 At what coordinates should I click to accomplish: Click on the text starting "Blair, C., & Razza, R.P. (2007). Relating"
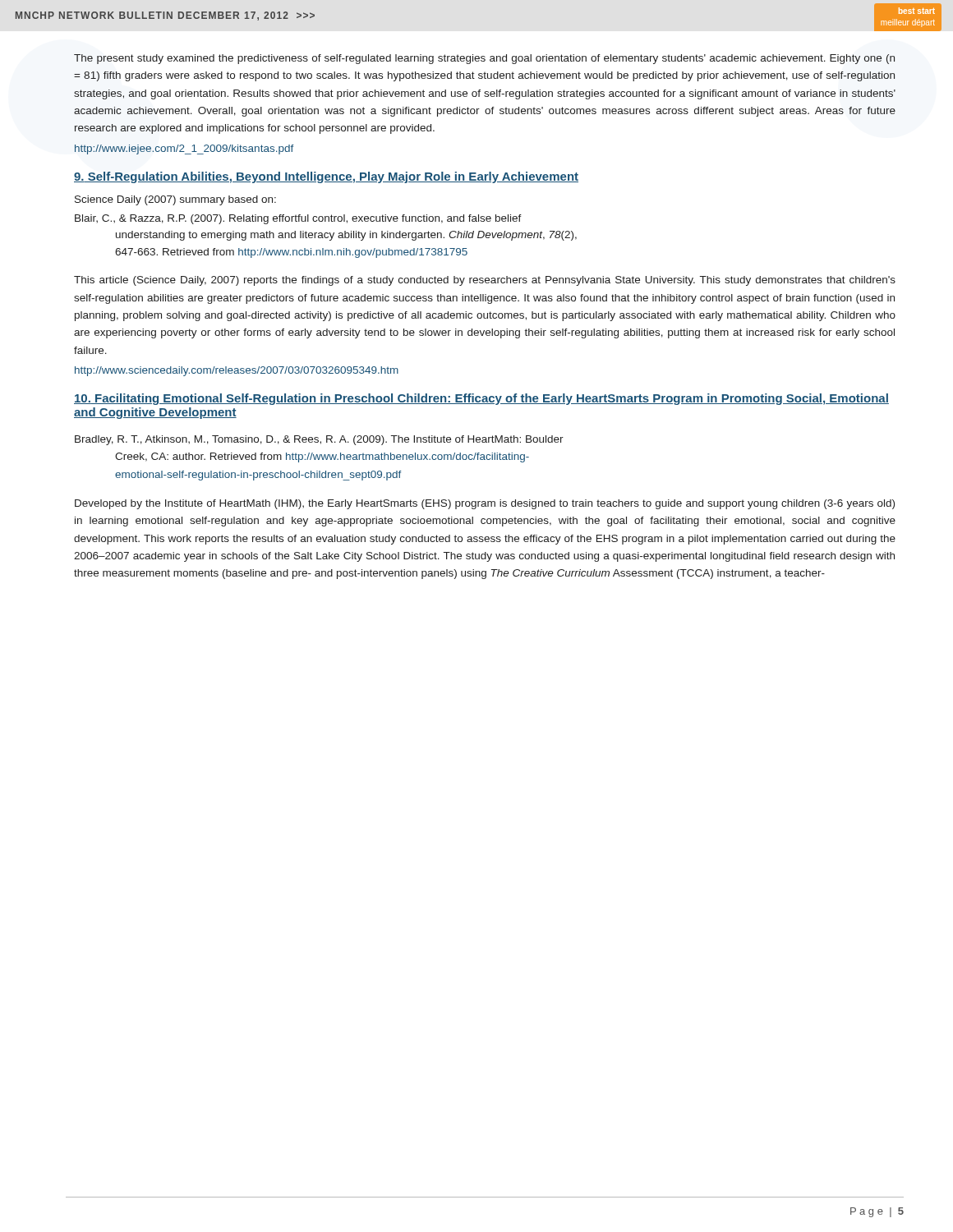point(326,236)
